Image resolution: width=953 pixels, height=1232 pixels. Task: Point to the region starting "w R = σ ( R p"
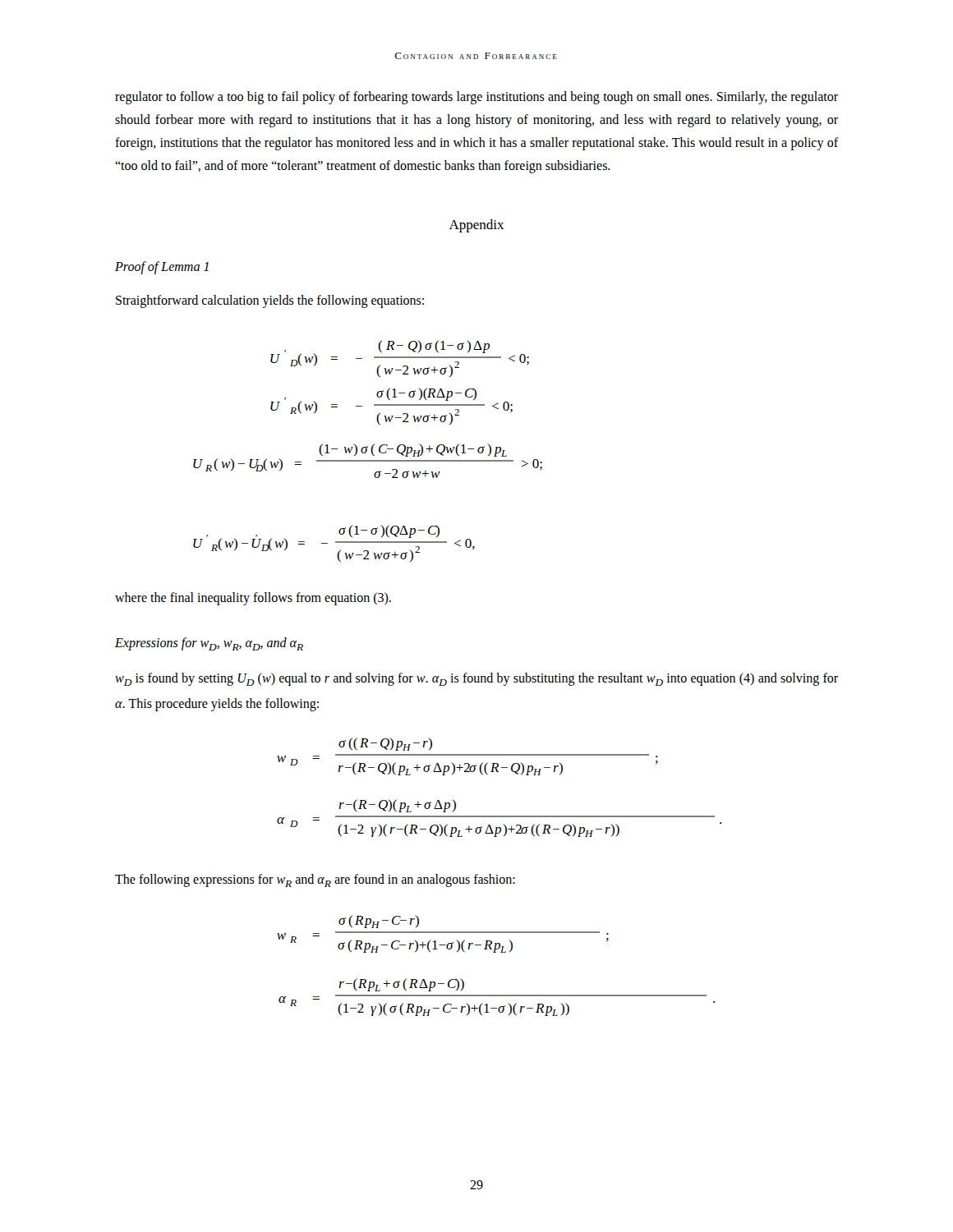coord(379,922)
